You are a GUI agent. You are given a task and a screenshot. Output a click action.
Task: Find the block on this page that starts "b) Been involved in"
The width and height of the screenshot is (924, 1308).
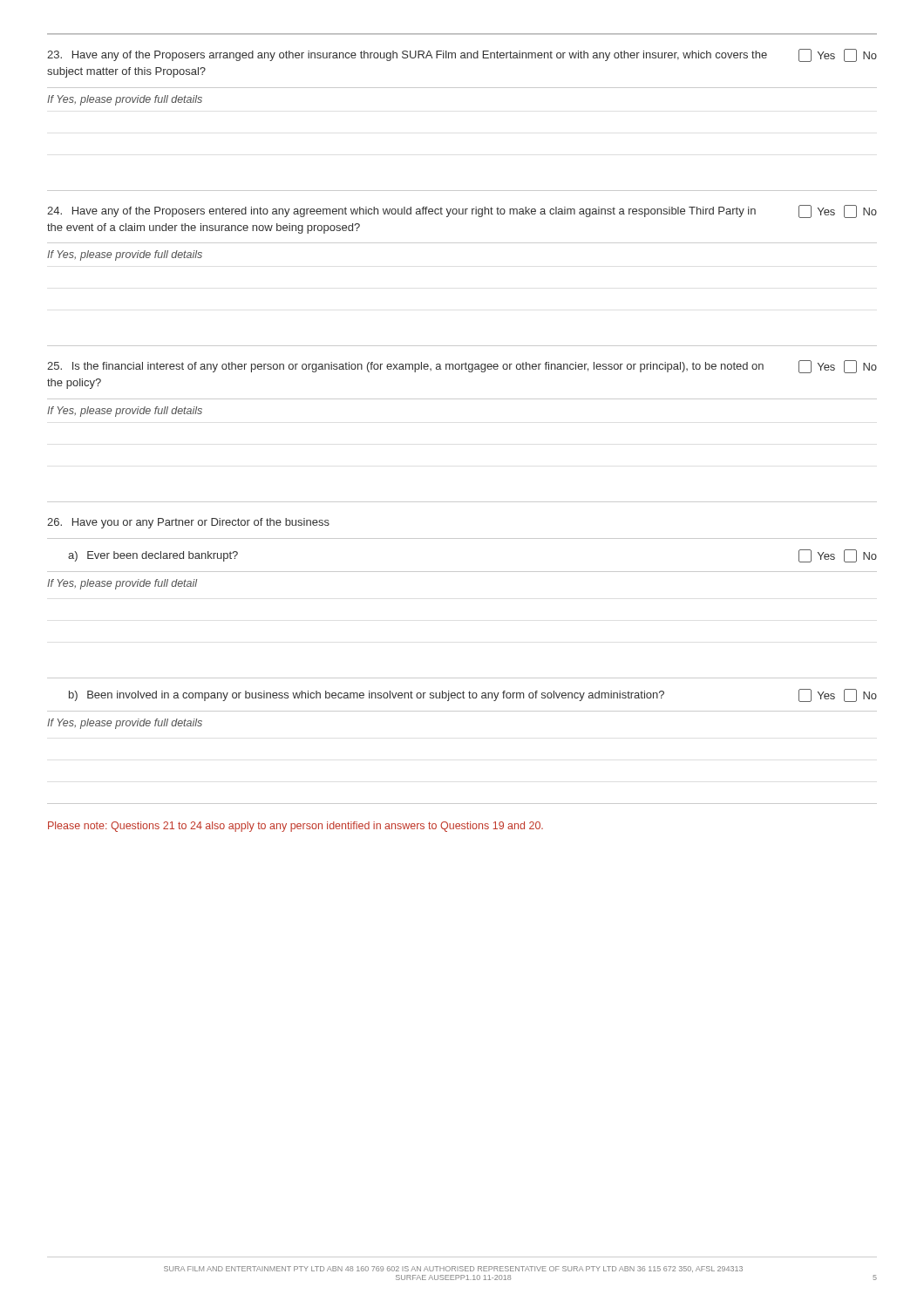click(x=462, y=710)
